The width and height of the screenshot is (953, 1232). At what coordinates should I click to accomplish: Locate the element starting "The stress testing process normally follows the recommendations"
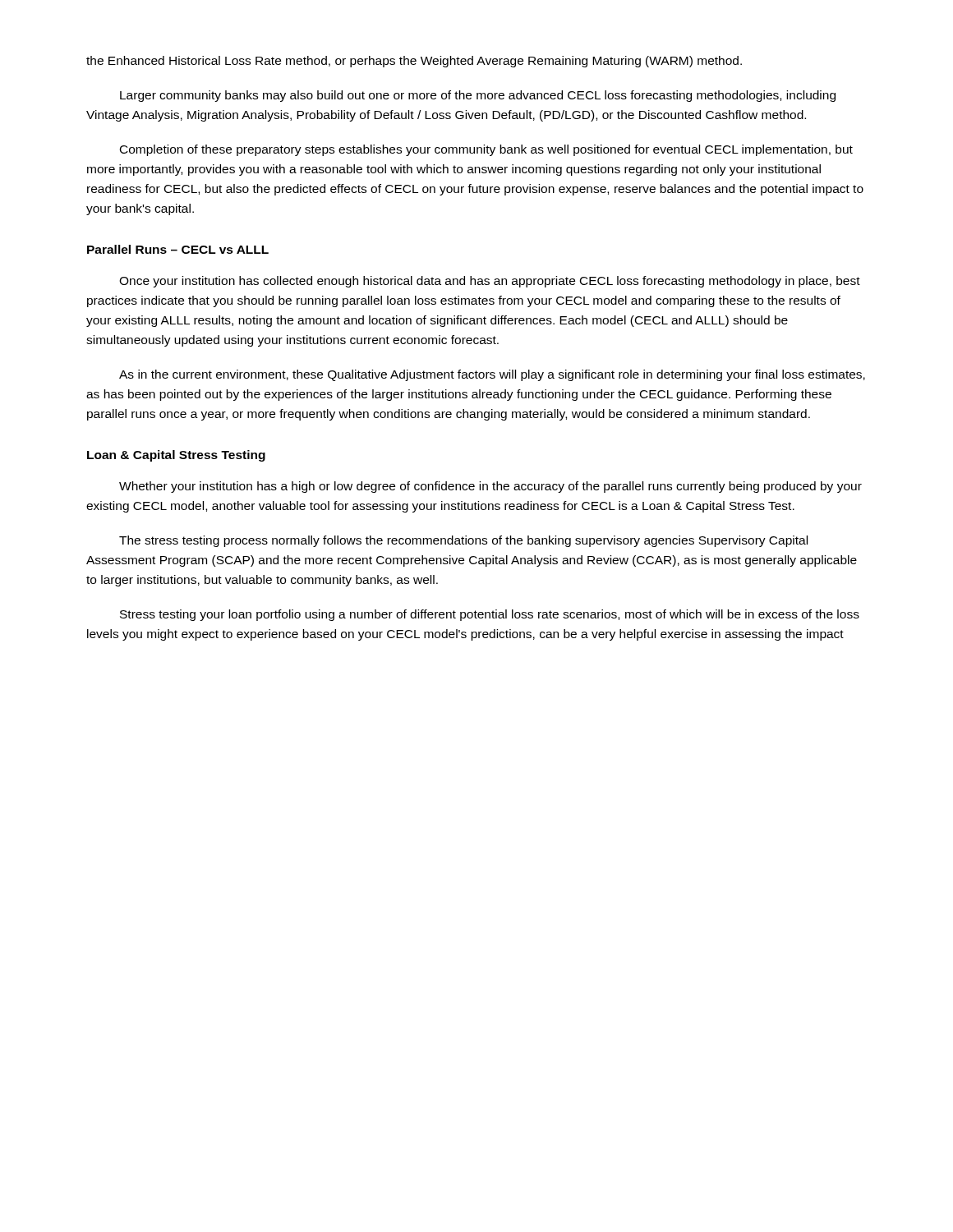[x=472, y=560]
